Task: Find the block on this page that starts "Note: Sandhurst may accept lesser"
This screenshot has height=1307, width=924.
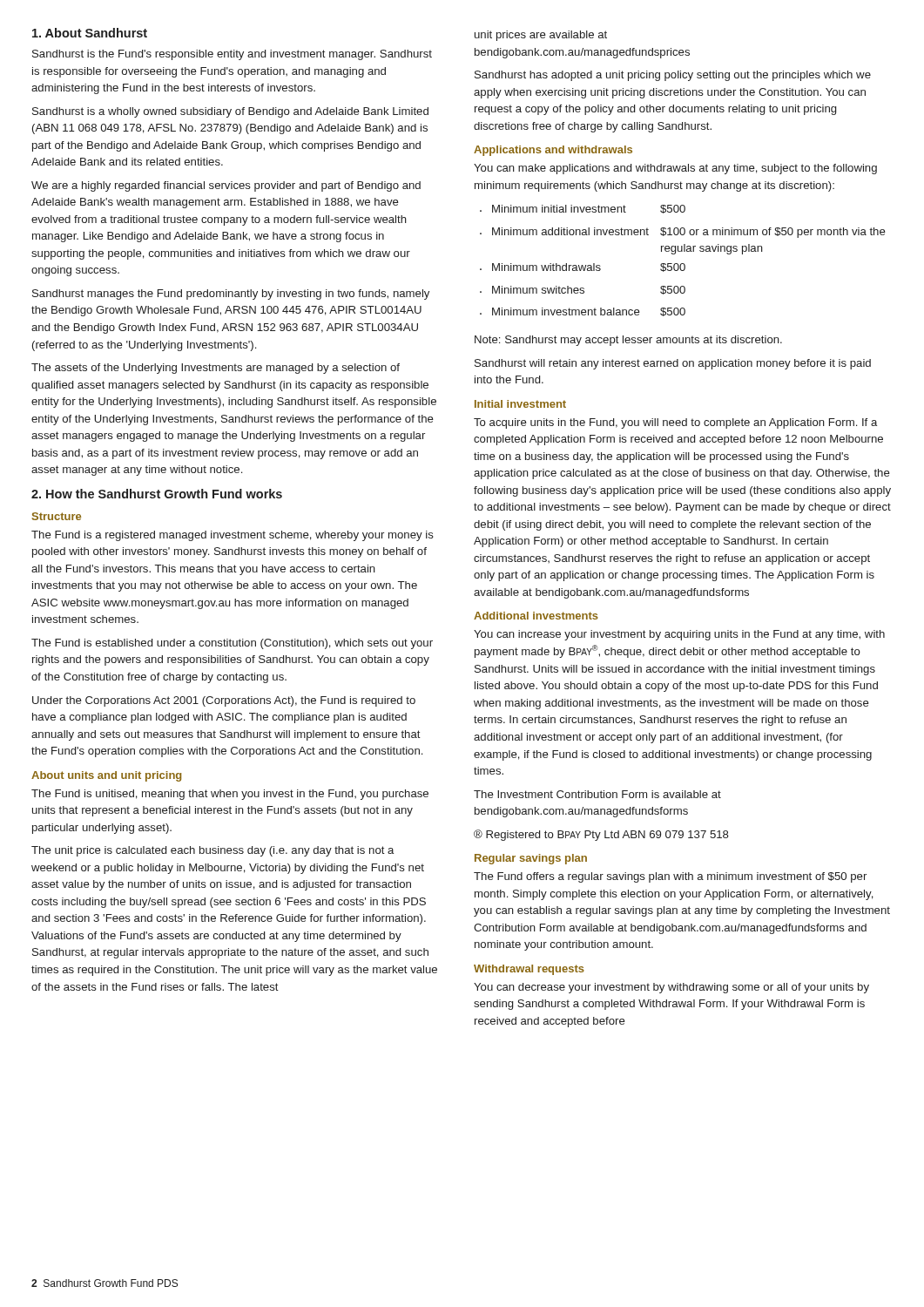Action: pos(683,360)
